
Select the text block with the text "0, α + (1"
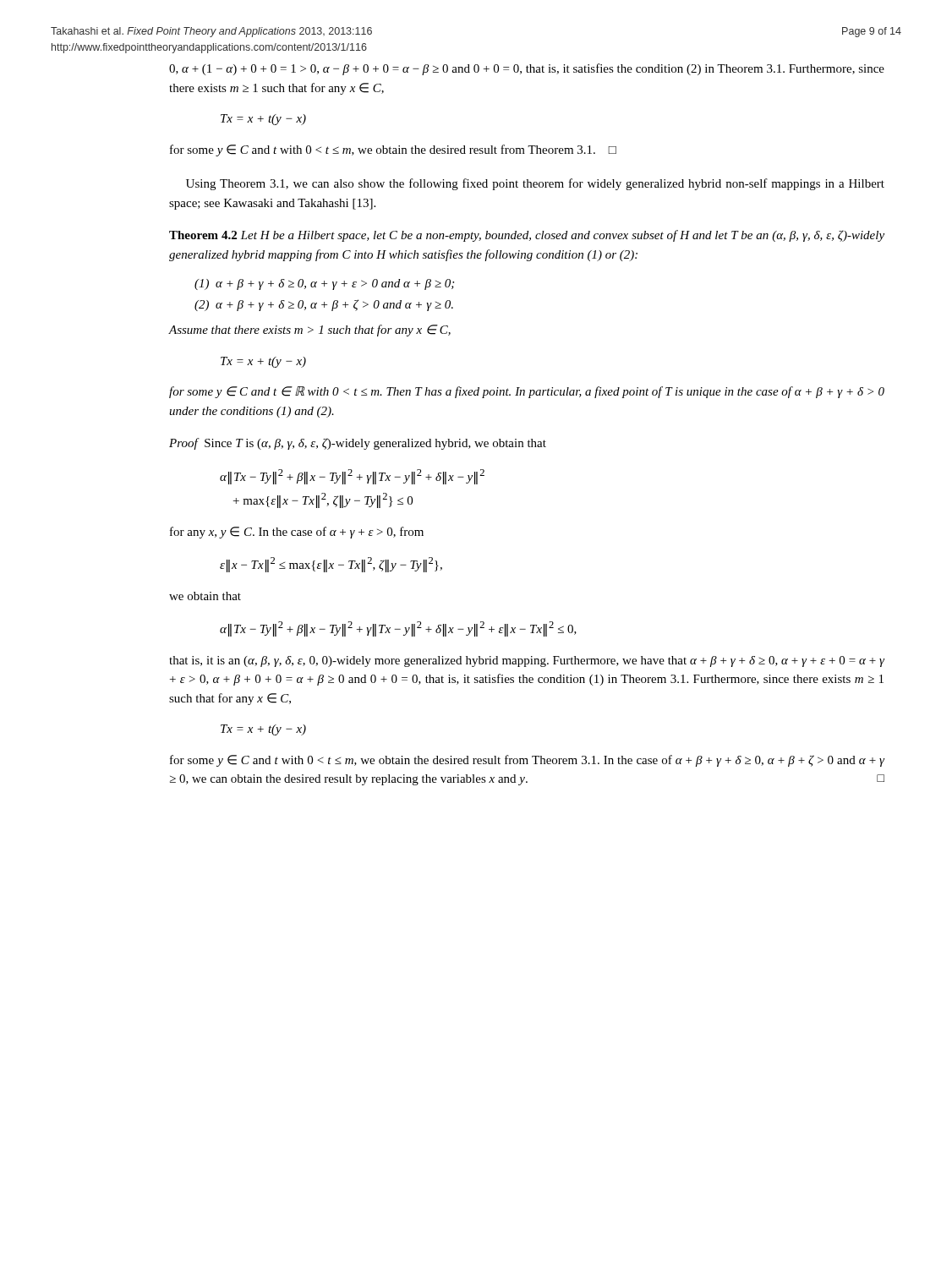point(527,78)
